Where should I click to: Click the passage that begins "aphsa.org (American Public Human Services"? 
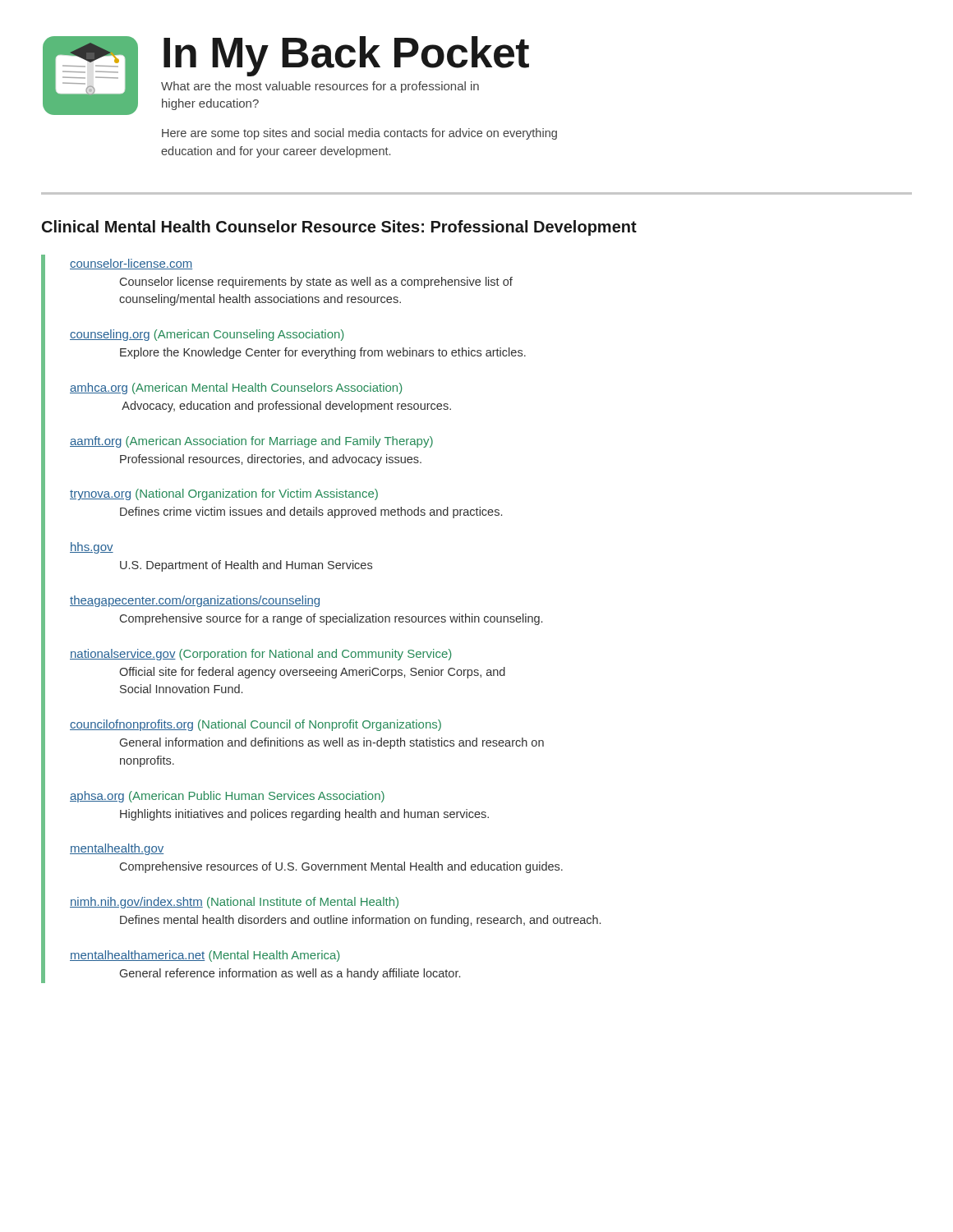tap(466, 805)
